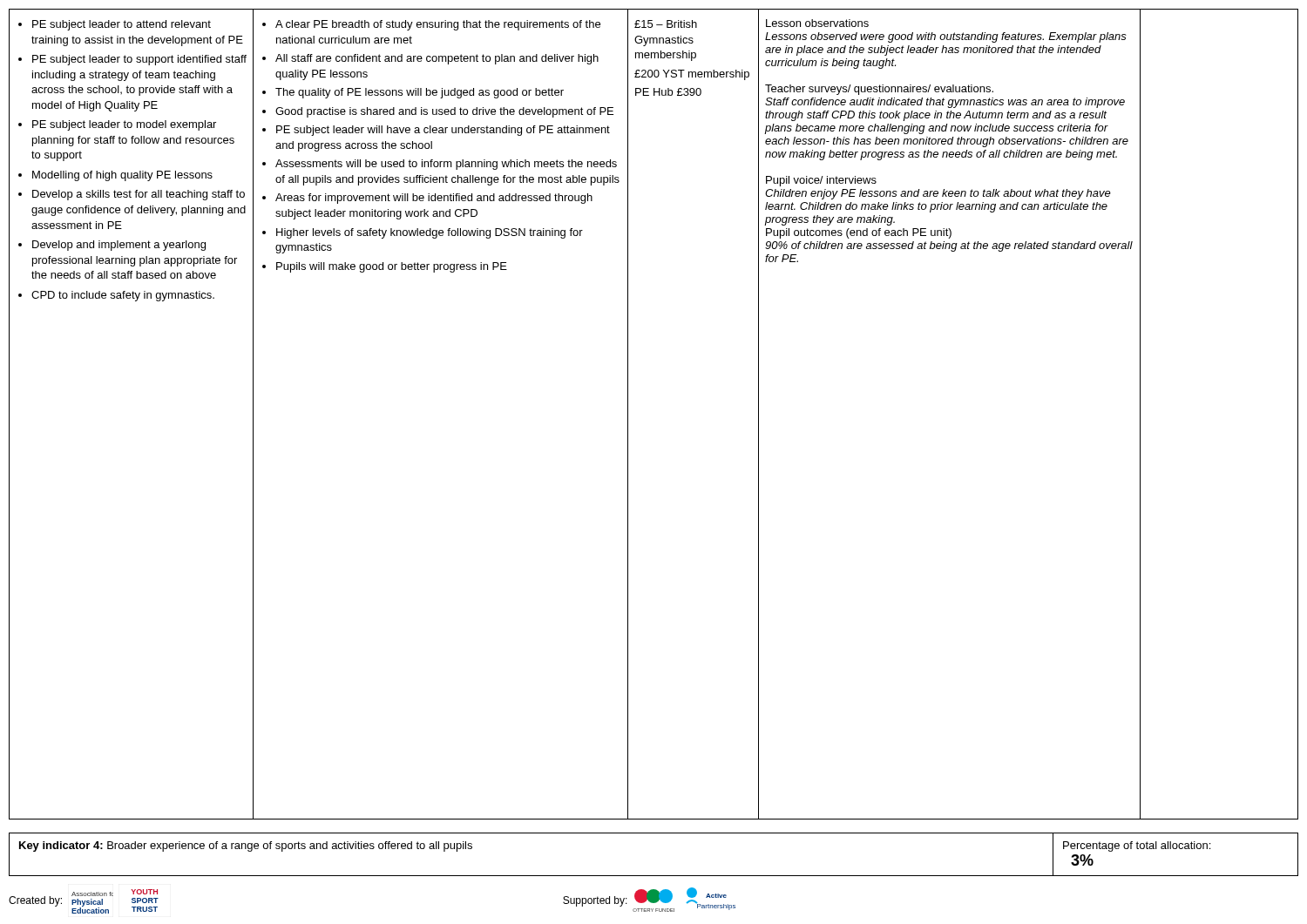Viewport: 1307px width, 924px height.
Task: Where is the passage that starts "Good practise is"?
Action: tap(445, 111)
